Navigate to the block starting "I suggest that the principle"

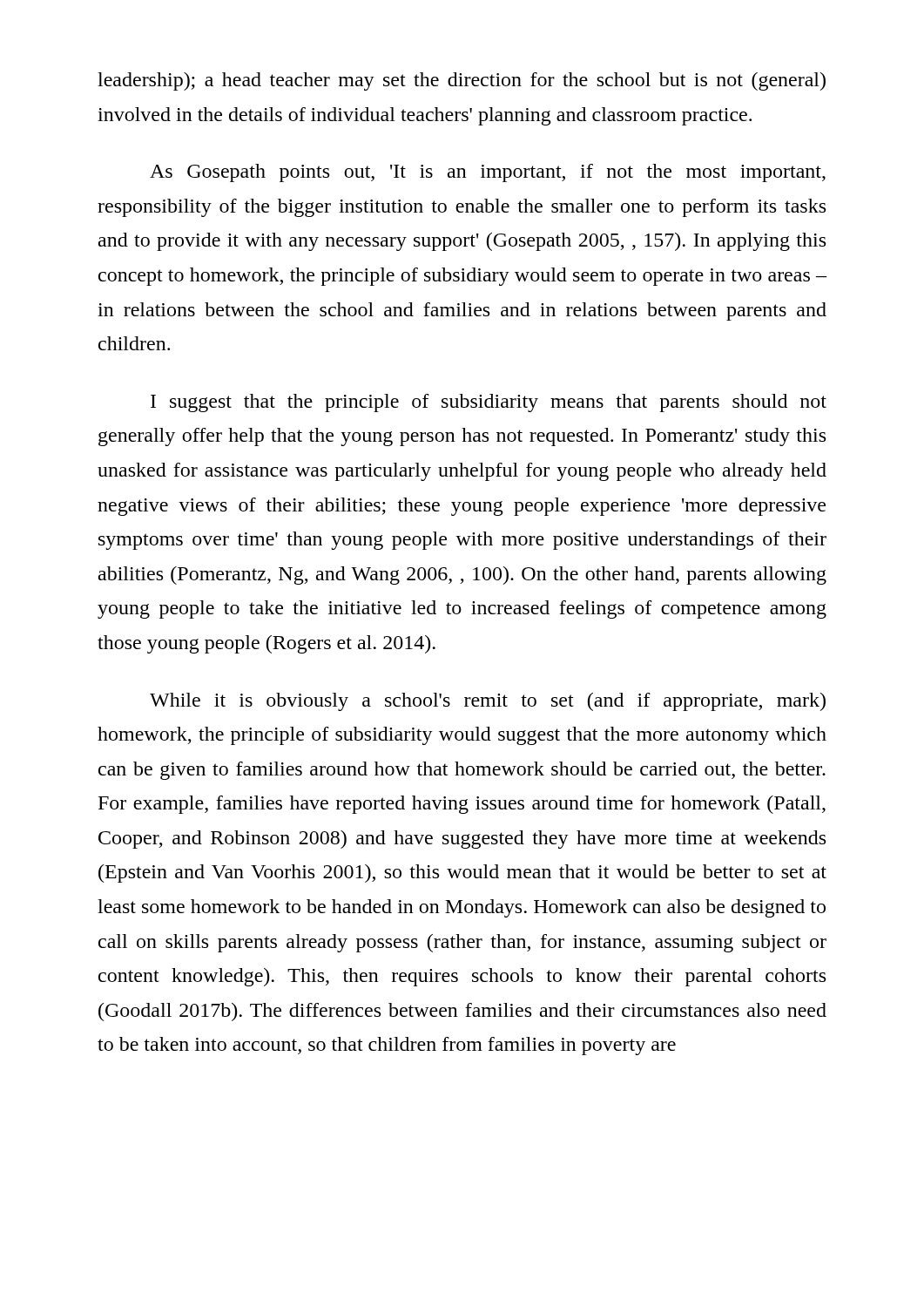click(x=462, y=522)
